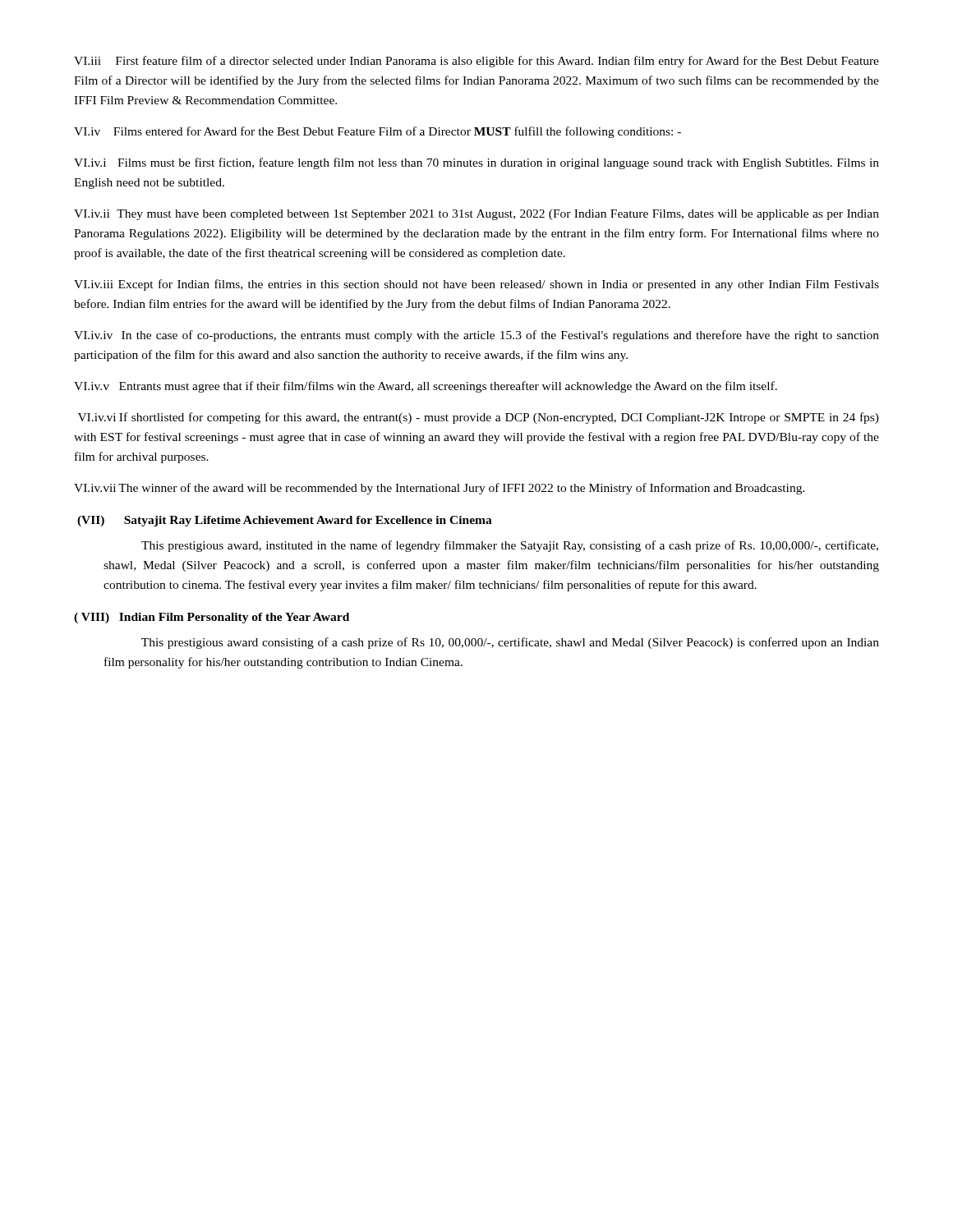The width and height of the screenshot is (953, 1232).
Task: Select the text block containing "VI.iv.i Films must"
Action: [x=476, y=172]
